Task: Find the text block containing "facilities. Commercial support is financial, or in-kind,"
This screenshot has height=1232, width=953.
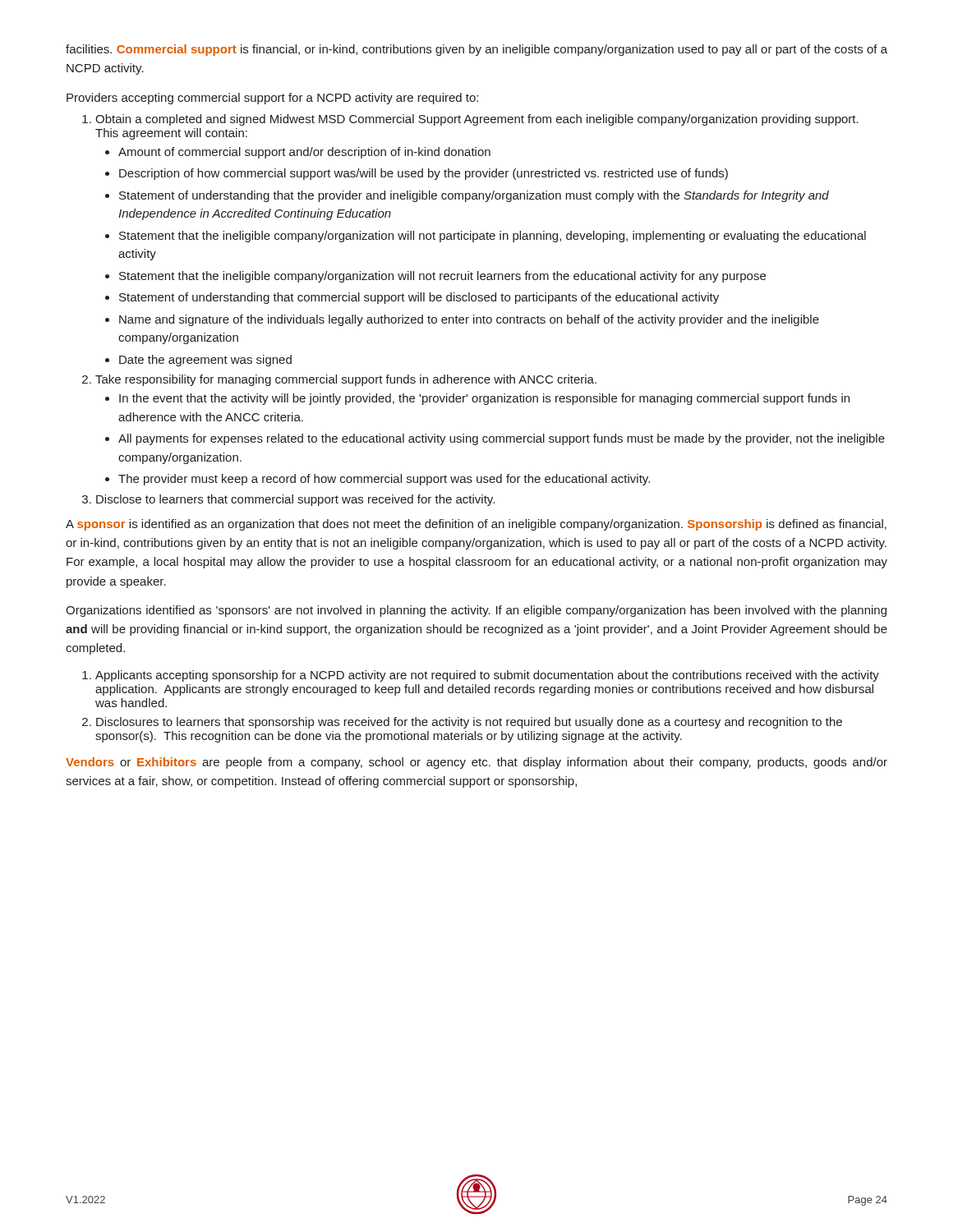Action: 476,58
